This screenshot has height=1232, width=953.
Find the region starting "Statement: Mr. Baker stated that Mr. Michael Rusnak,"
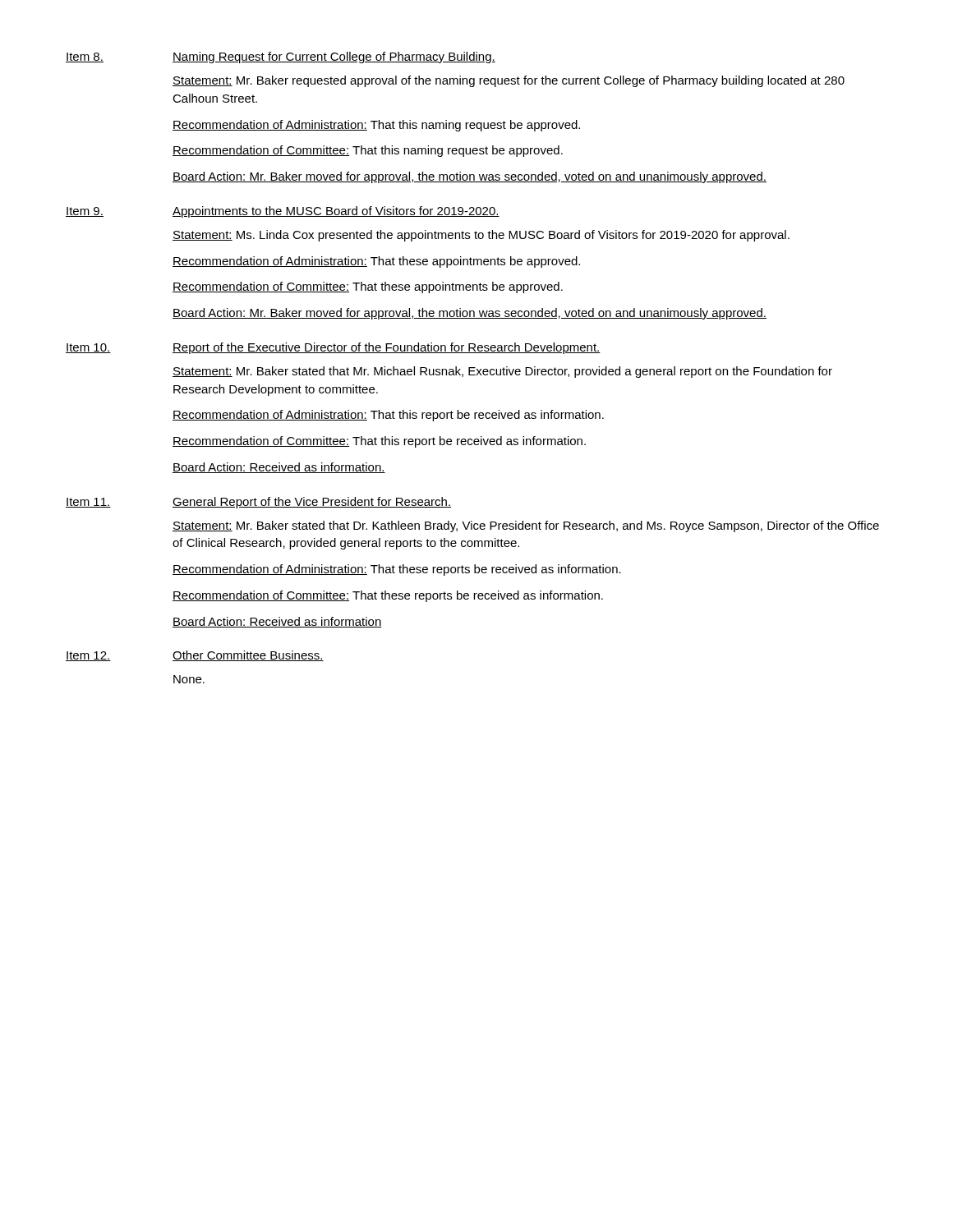coord(476,380)
